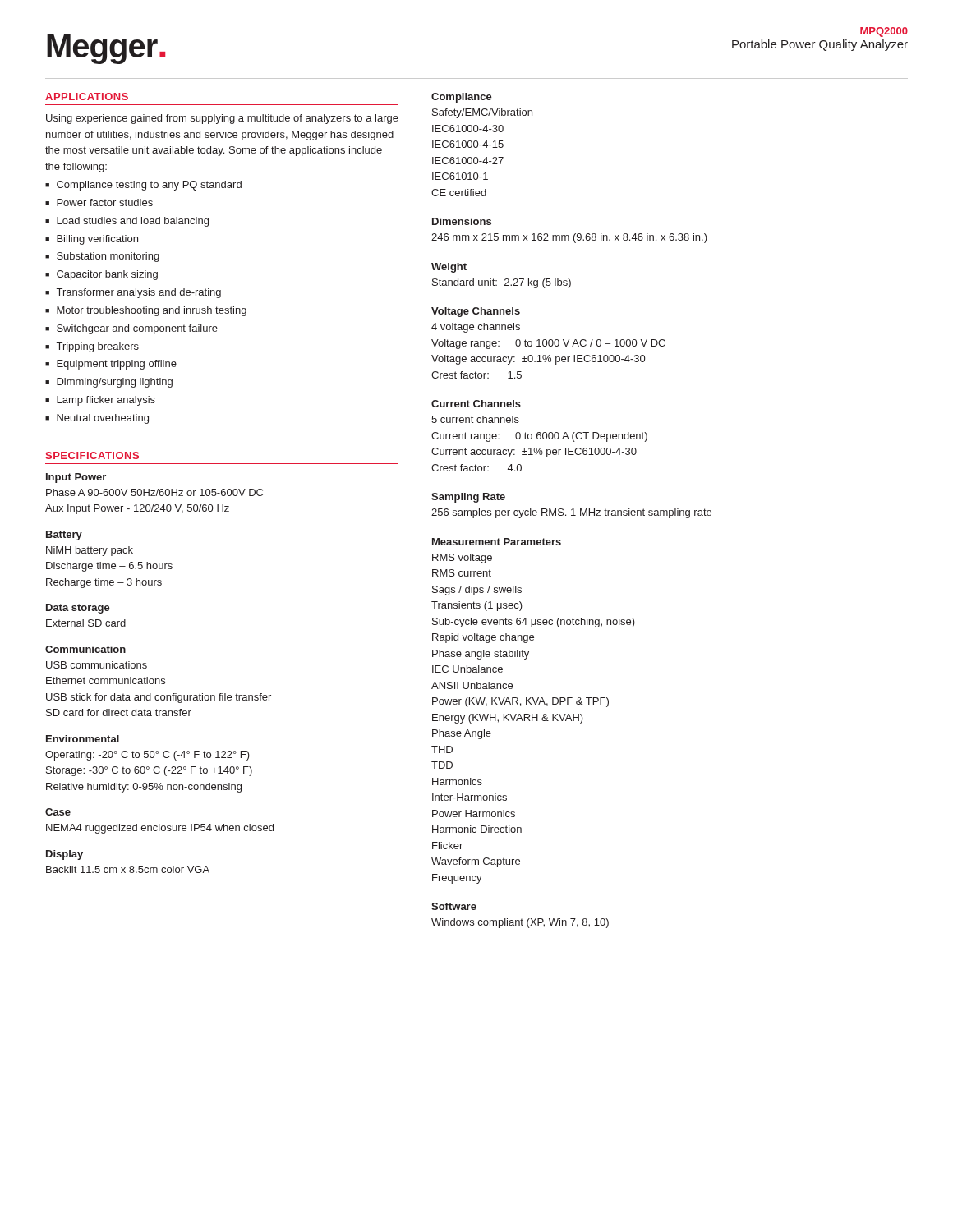Find the region starting "Operating: -20° C to 50° C"

(149, 770)
